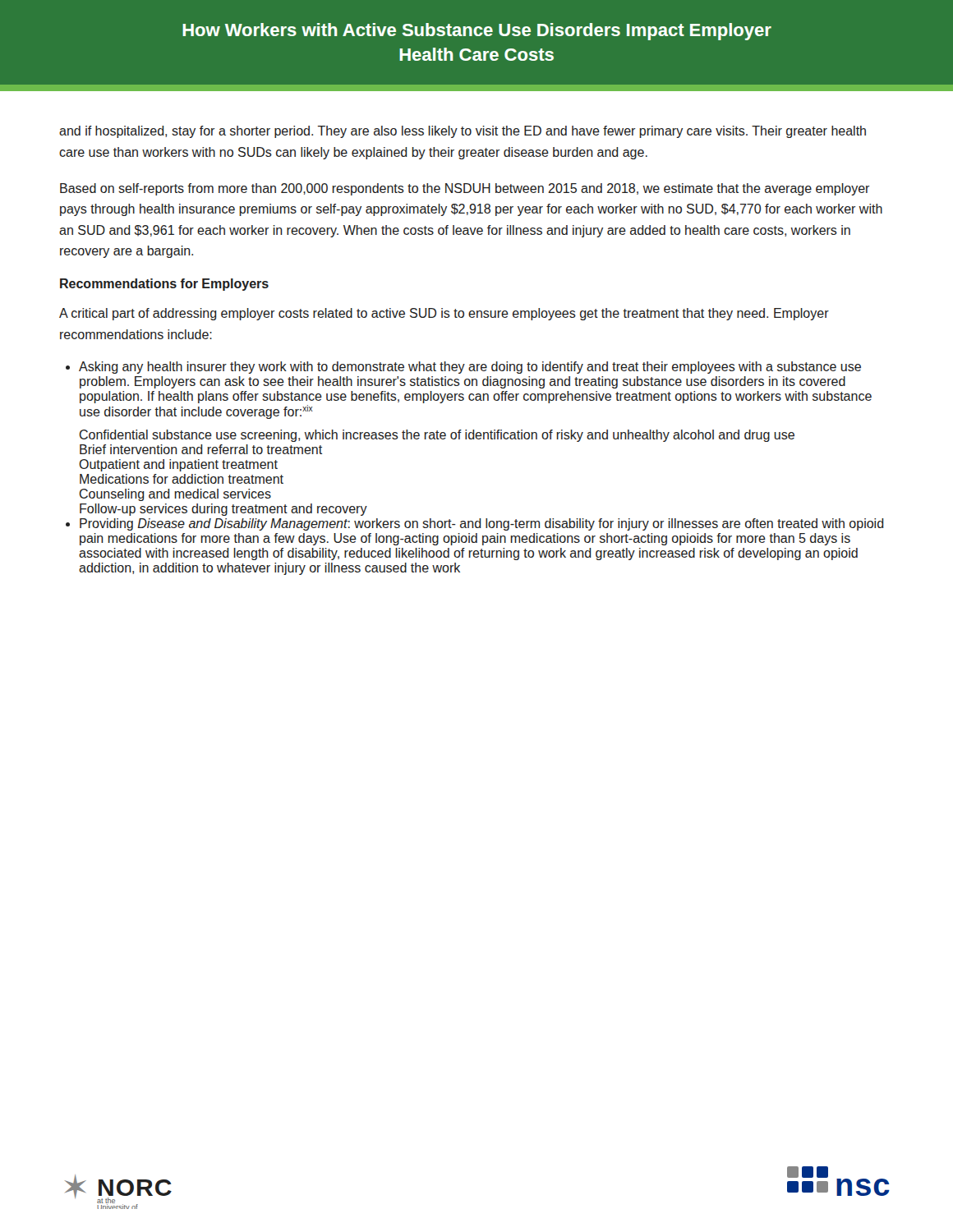953x1232 pixels.
Task: Where does it say "Medications for addiction treatment"?
Action: click(x=182, y=479)
